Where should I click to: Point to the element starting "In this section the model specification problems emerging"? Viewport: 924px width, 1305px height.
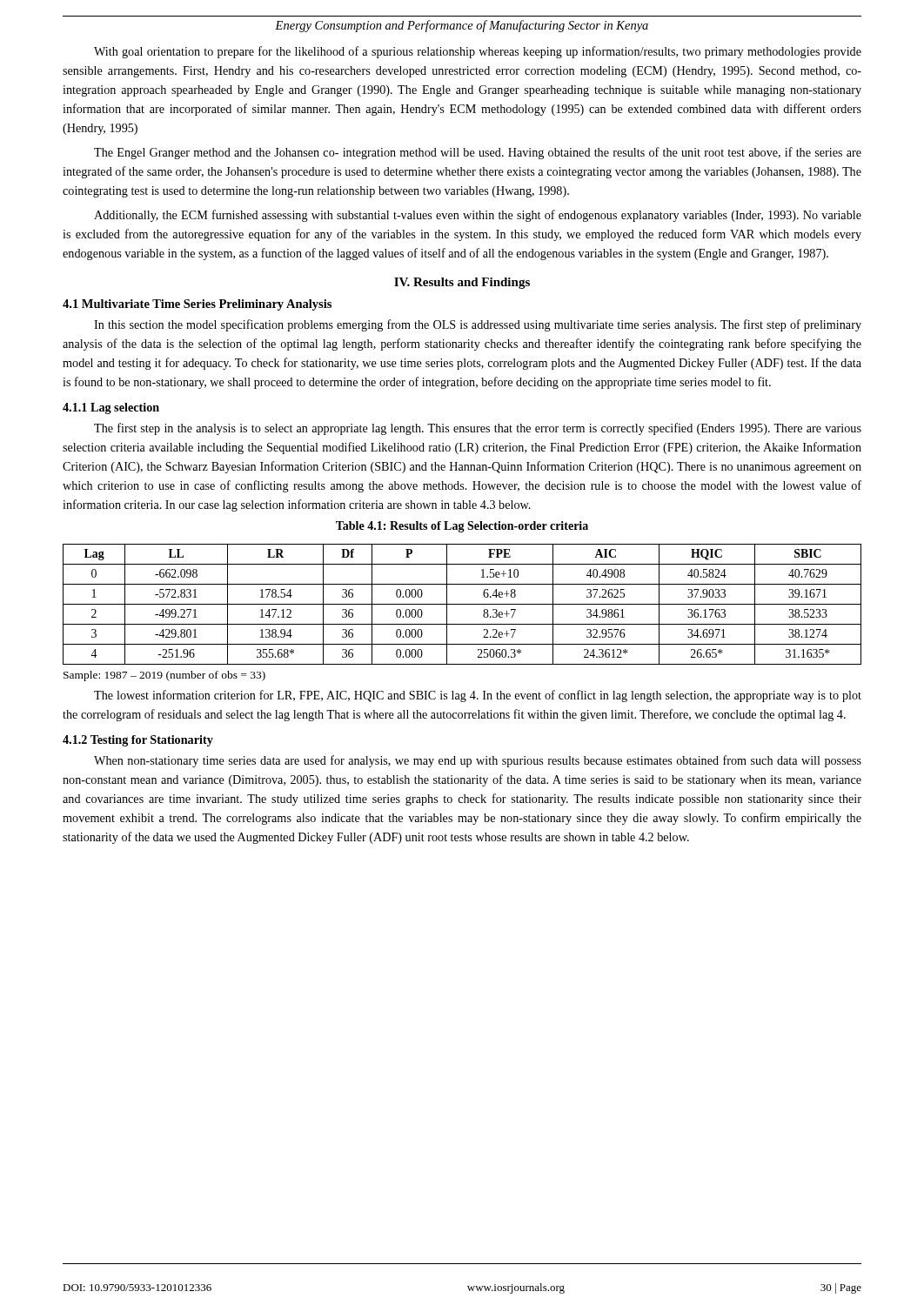(x=462, y=353)
